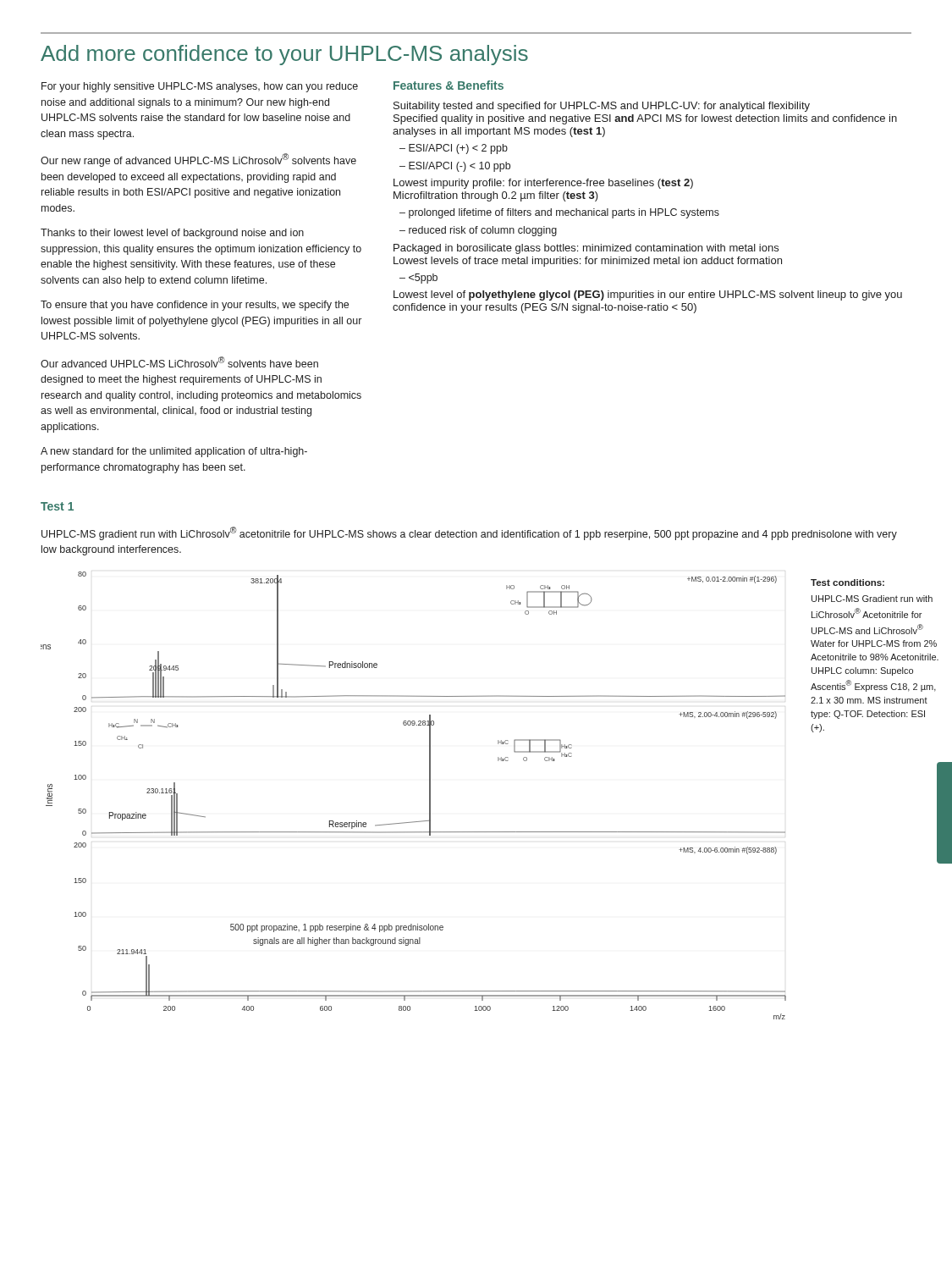Image resolution: width=952 pixels, height=1270 pixels.
Task: Find the text block that says "For your highly sensitive UHPLC-MS analyses, how"
Action: point(201,110)
